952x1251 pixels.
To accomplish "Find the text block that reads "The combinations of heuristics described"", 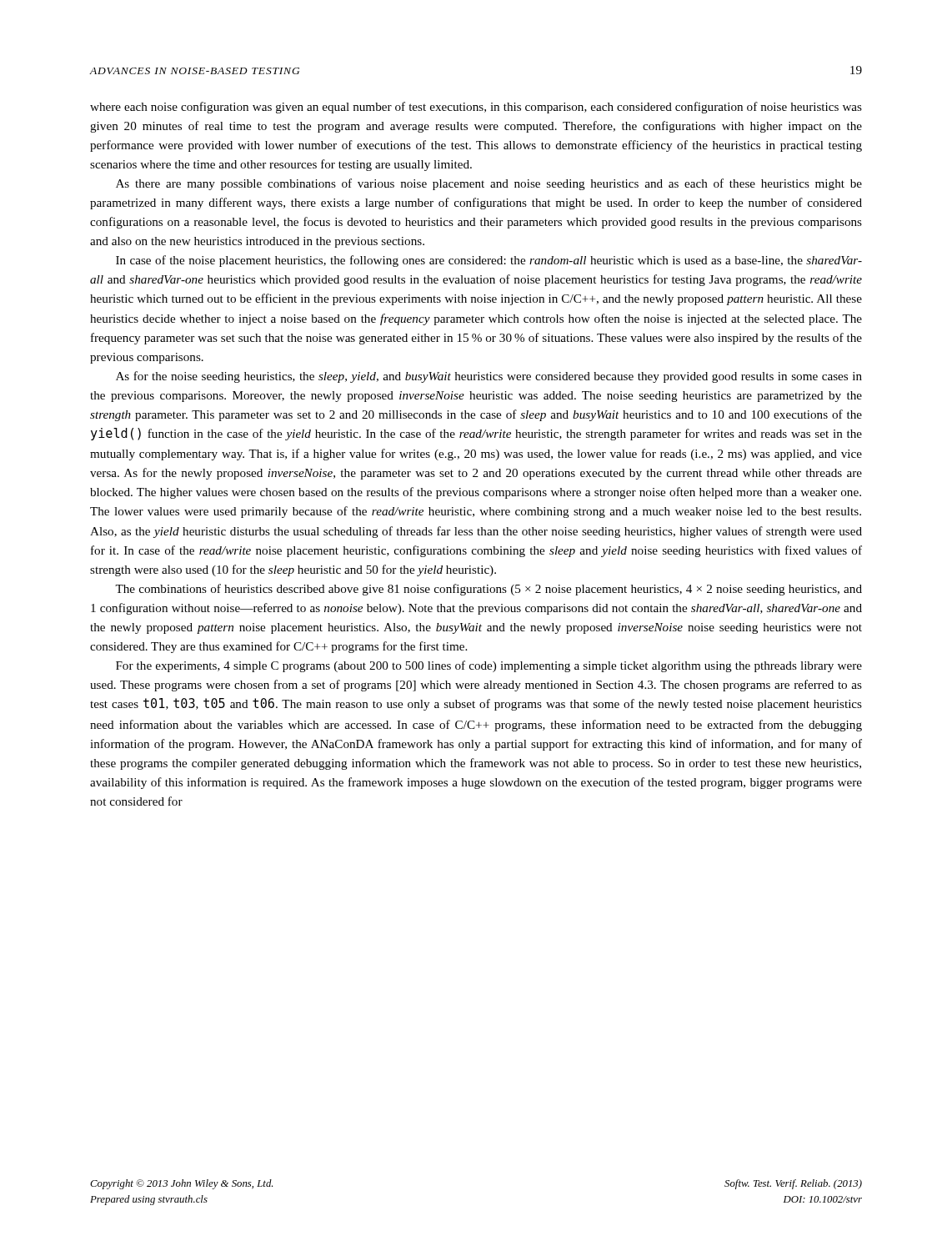I will coord(476,617).
